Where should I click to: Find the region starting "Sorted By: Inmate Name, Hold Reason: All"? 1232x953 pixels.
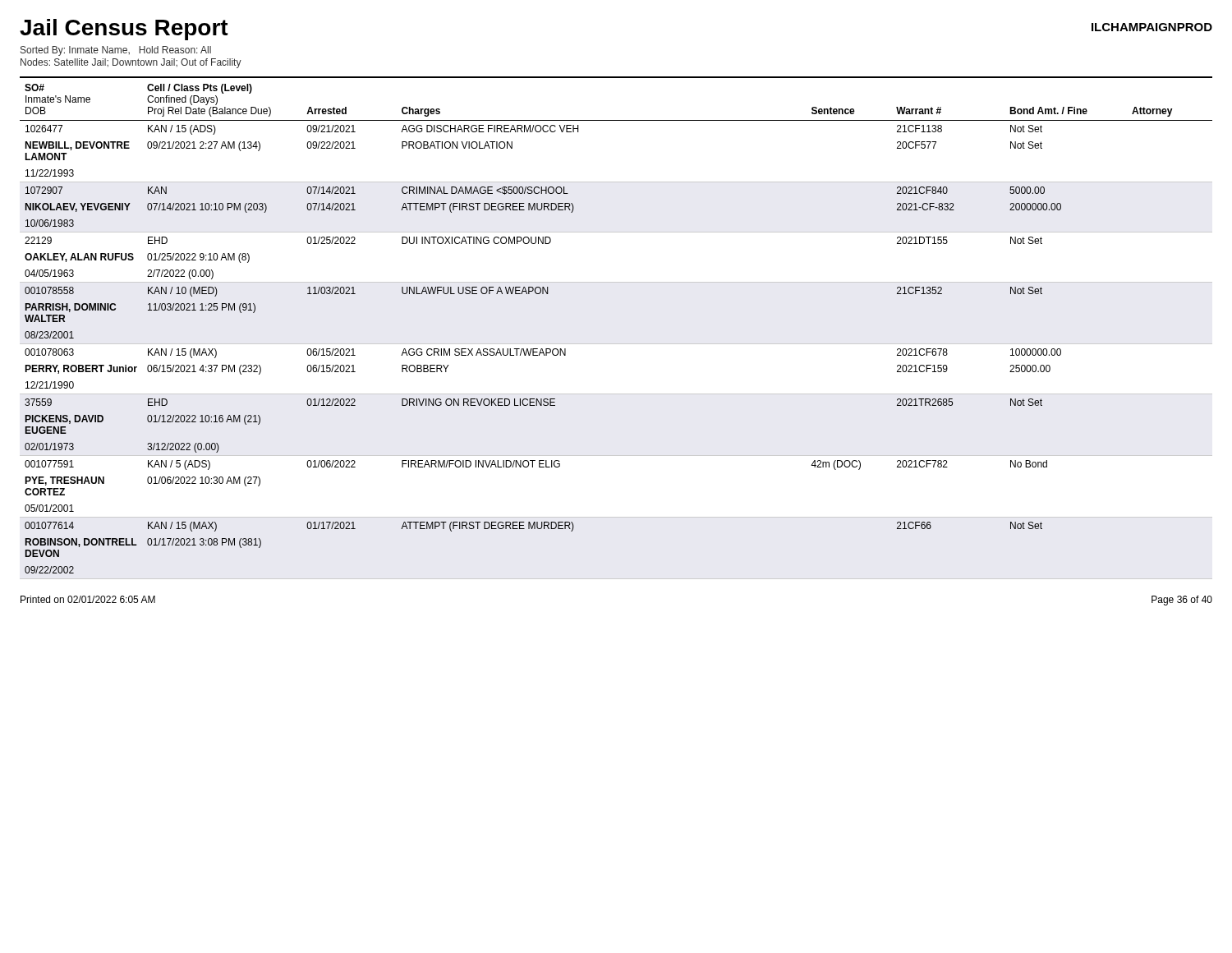coord(116,50)
